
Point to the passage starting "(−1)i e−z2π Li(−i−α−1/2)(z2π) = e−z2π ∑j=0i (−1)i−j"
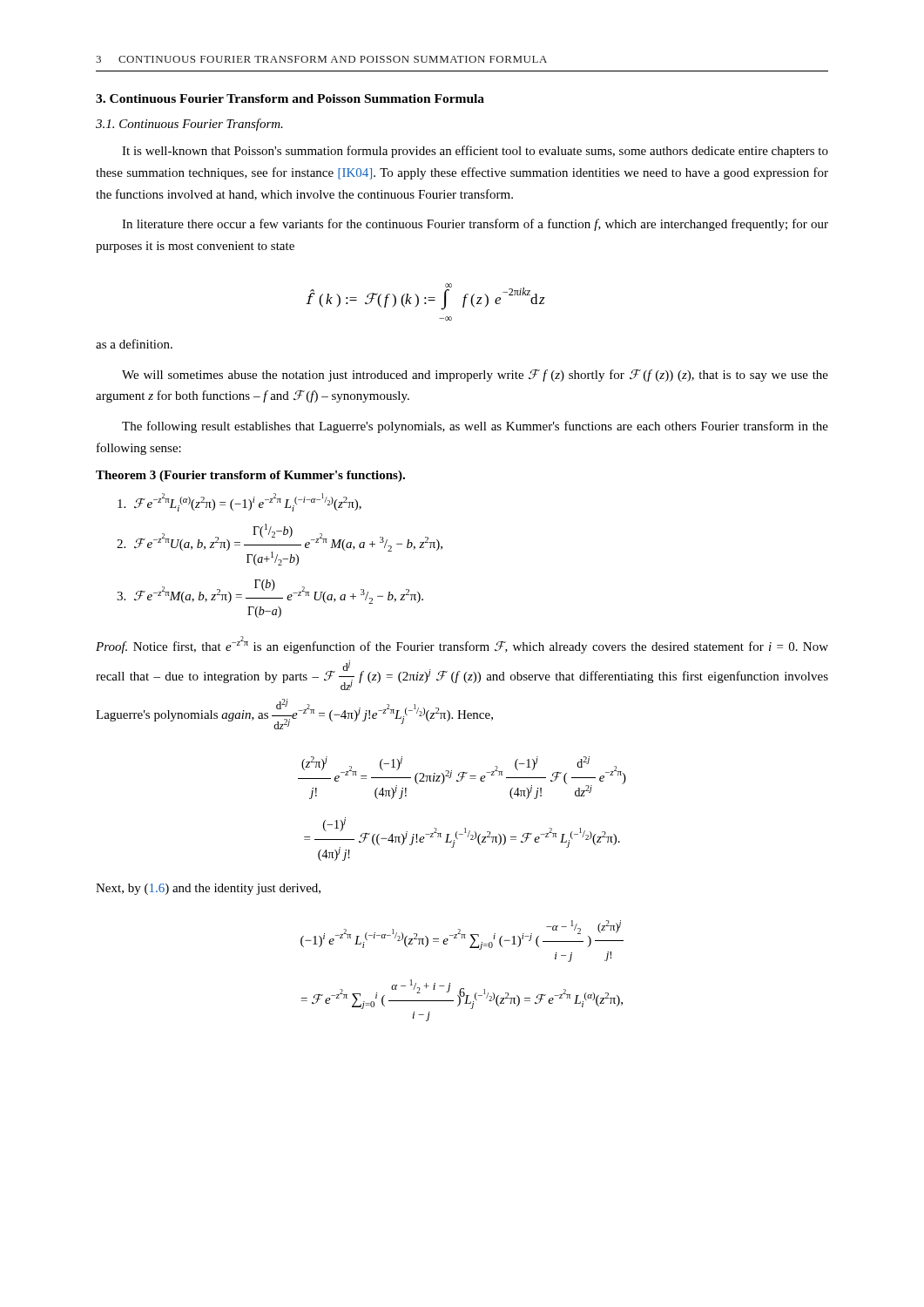[x=462, y=935]
